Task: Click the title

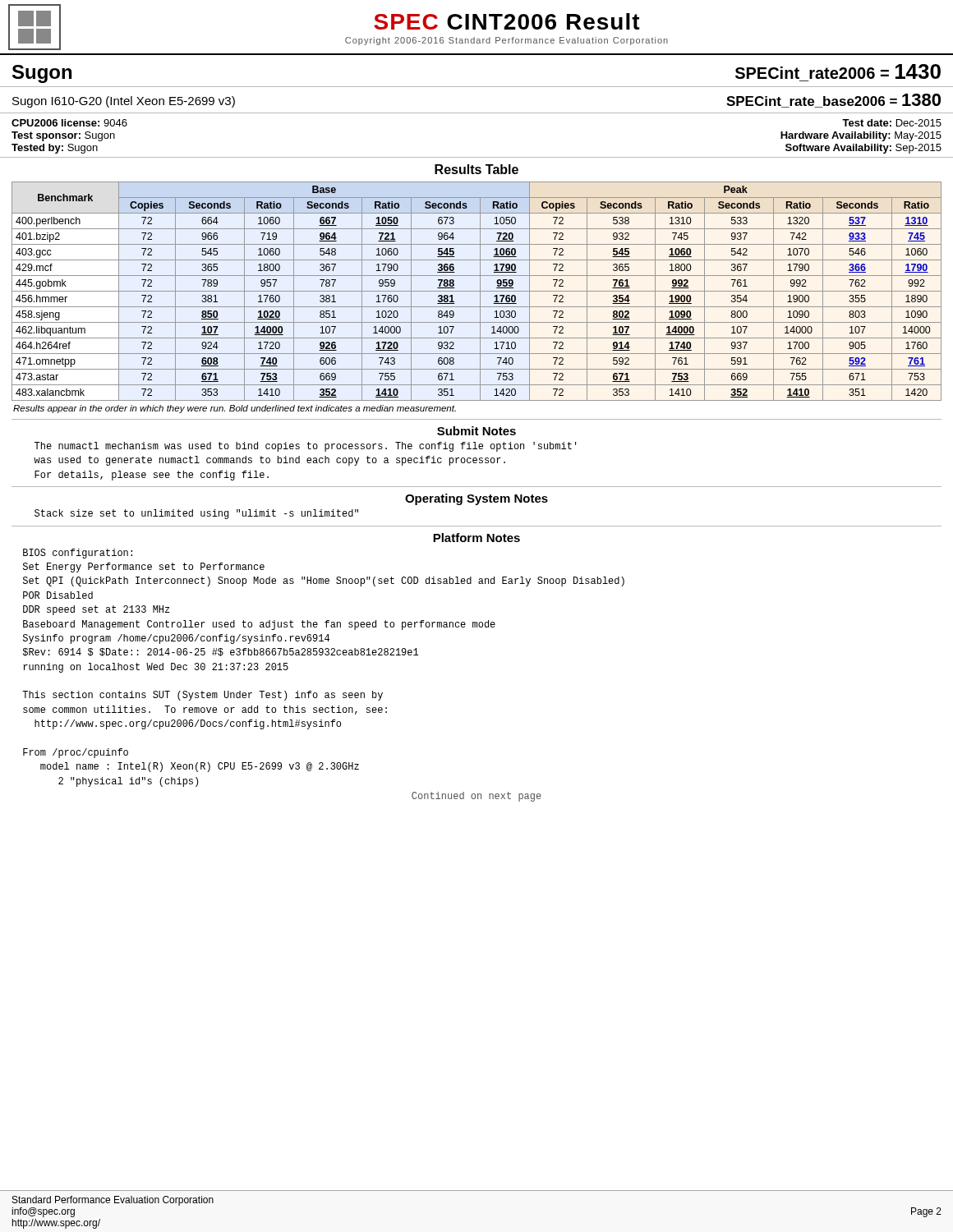Action: pos(42,71)
